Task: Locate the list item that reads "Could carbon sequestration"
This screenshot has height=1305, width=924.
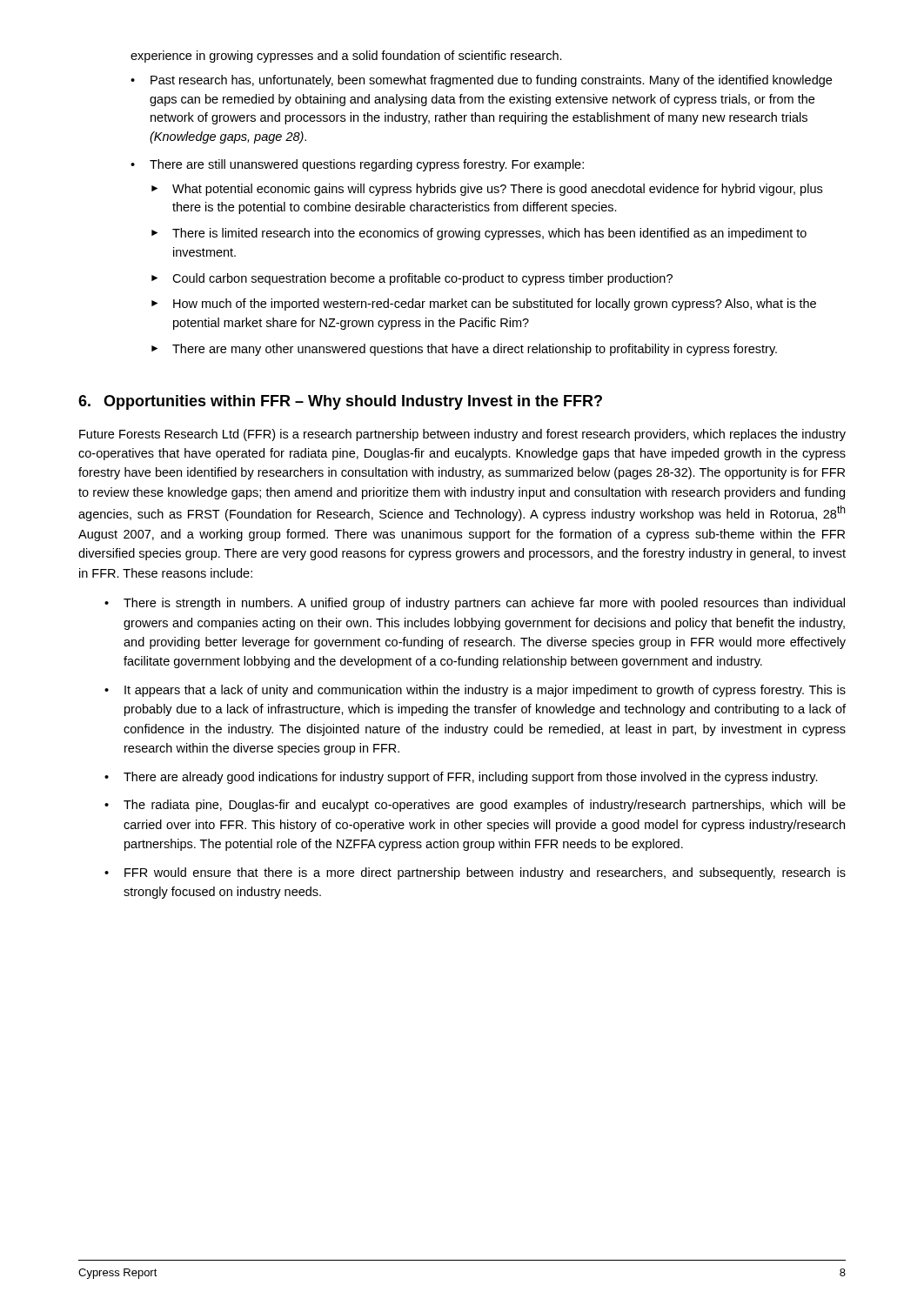Action: point(423,278)
